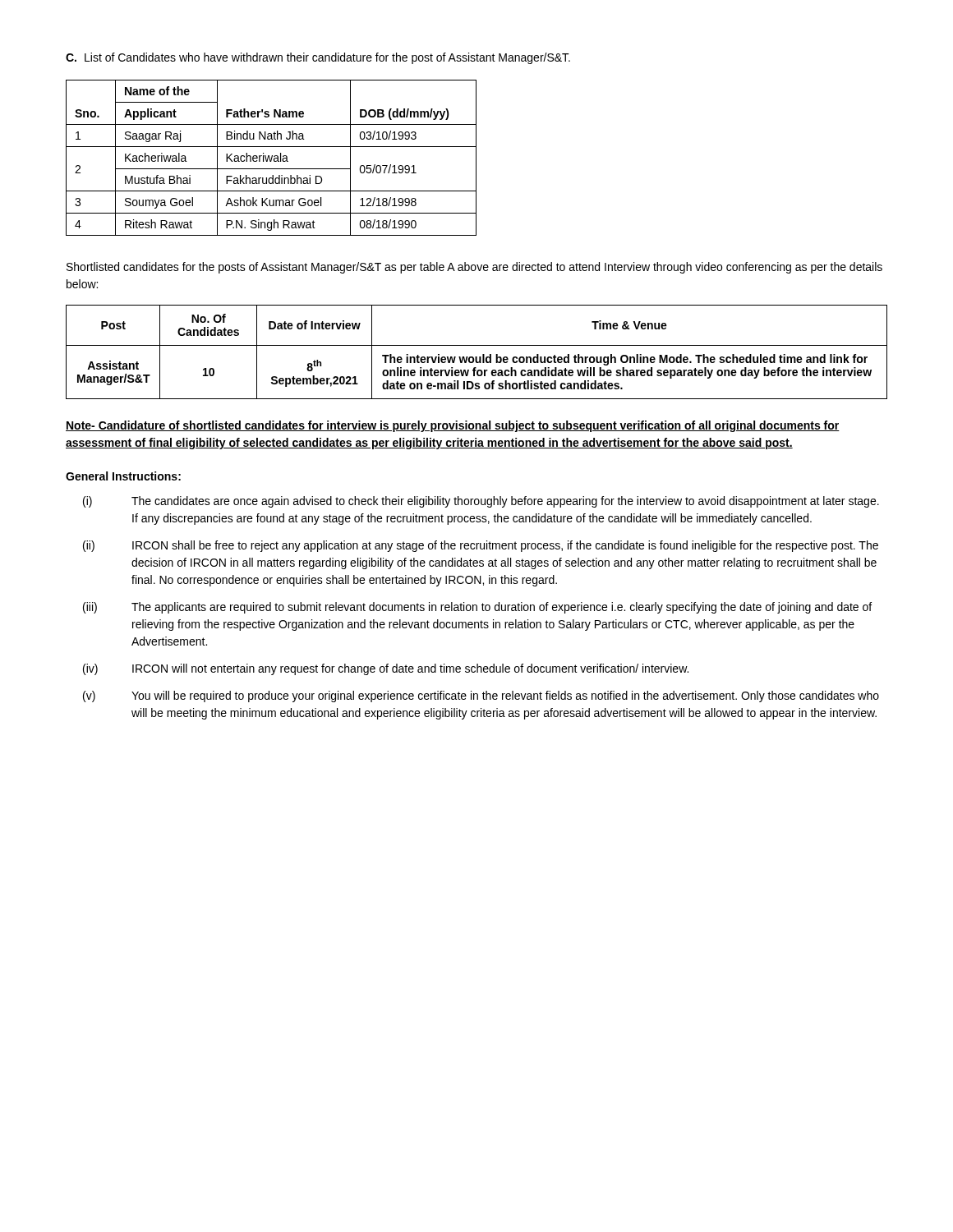The height and width of the screenshot is (1232, 953).
Task: Find the table that mentions "Assistant Manager/S&T"
Action: (x=476, y=352)
